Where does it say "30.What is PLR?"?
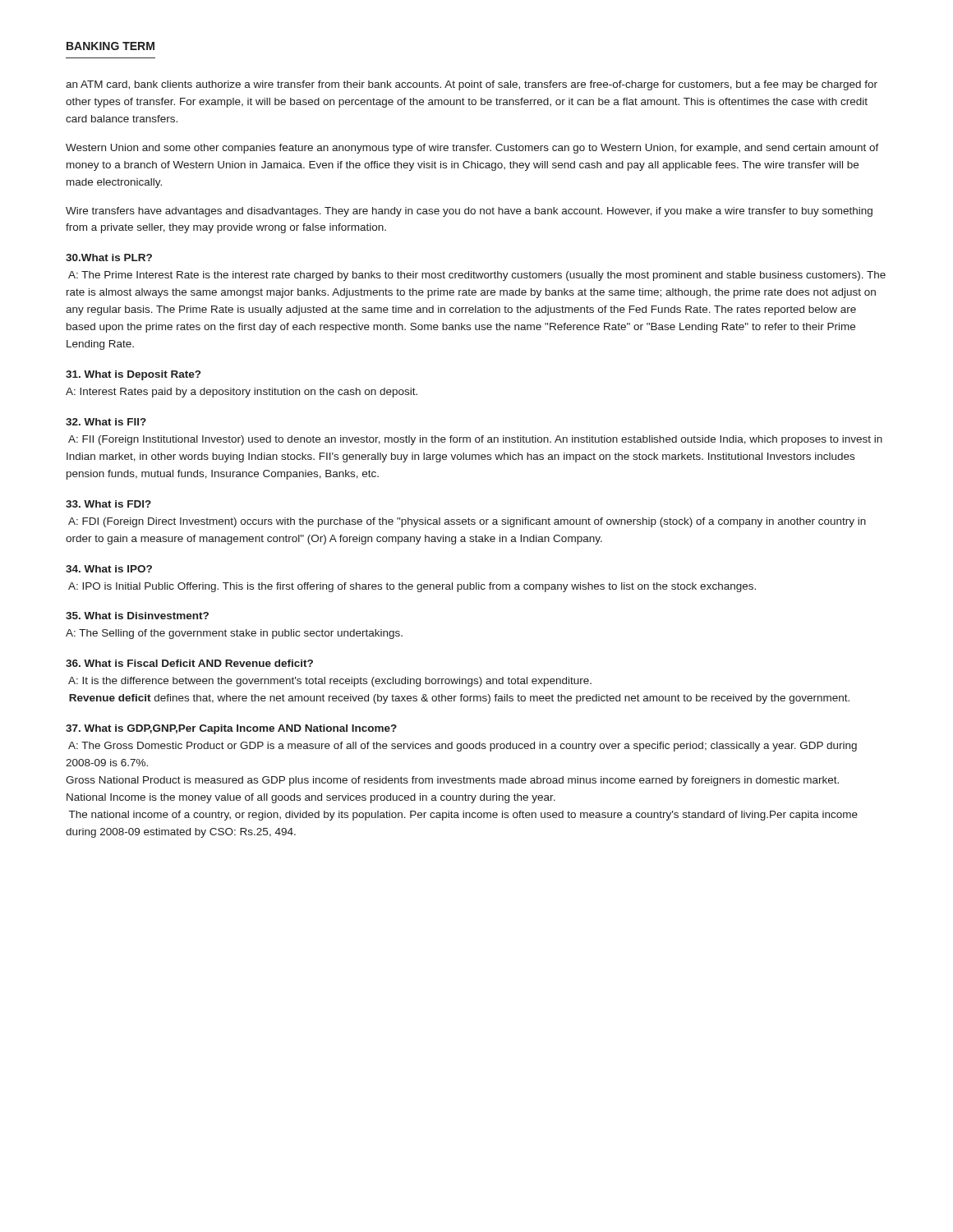The height and width of the screenshot is (1232, 953). pyautogui.click(x=109, y=258)
